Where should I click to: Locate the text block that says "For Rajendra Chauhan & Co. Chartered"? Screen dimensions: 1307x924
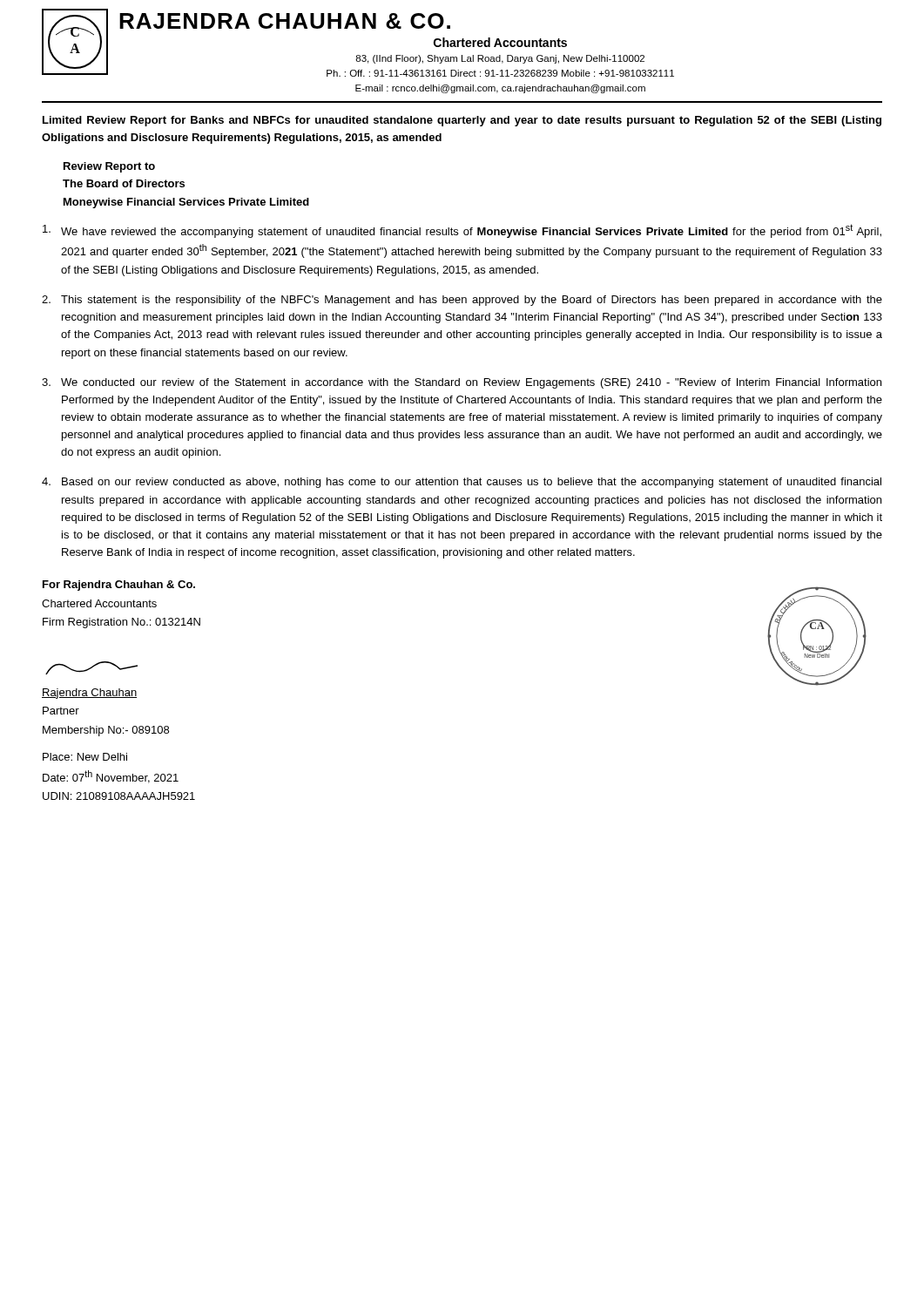pos(117,625)
